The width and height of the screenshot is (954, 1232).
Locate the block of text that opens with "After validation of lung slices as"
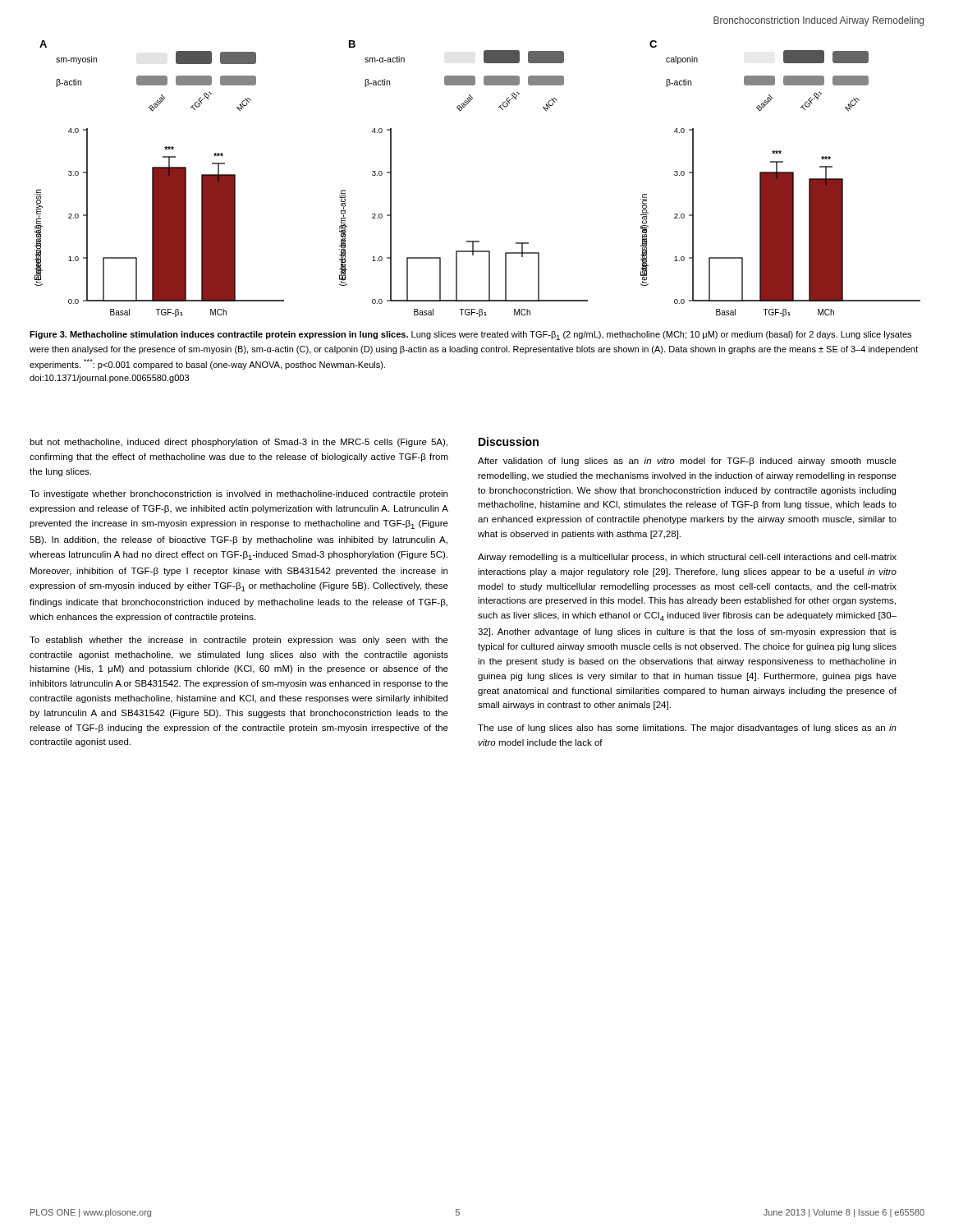(687, 497)
